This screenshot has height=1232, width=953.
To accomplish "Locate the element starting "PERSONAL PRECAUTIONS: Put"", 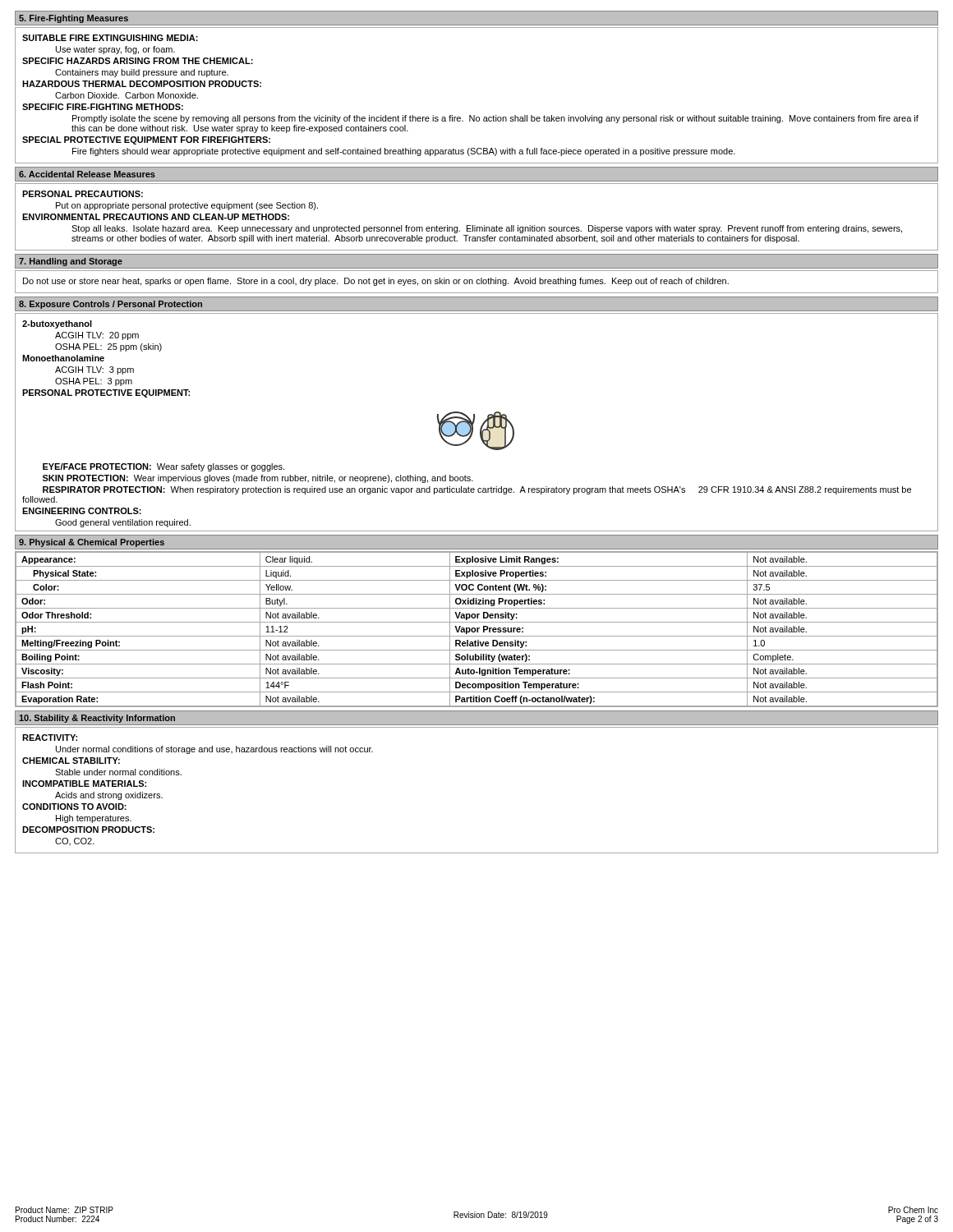I will click(476, 216).
